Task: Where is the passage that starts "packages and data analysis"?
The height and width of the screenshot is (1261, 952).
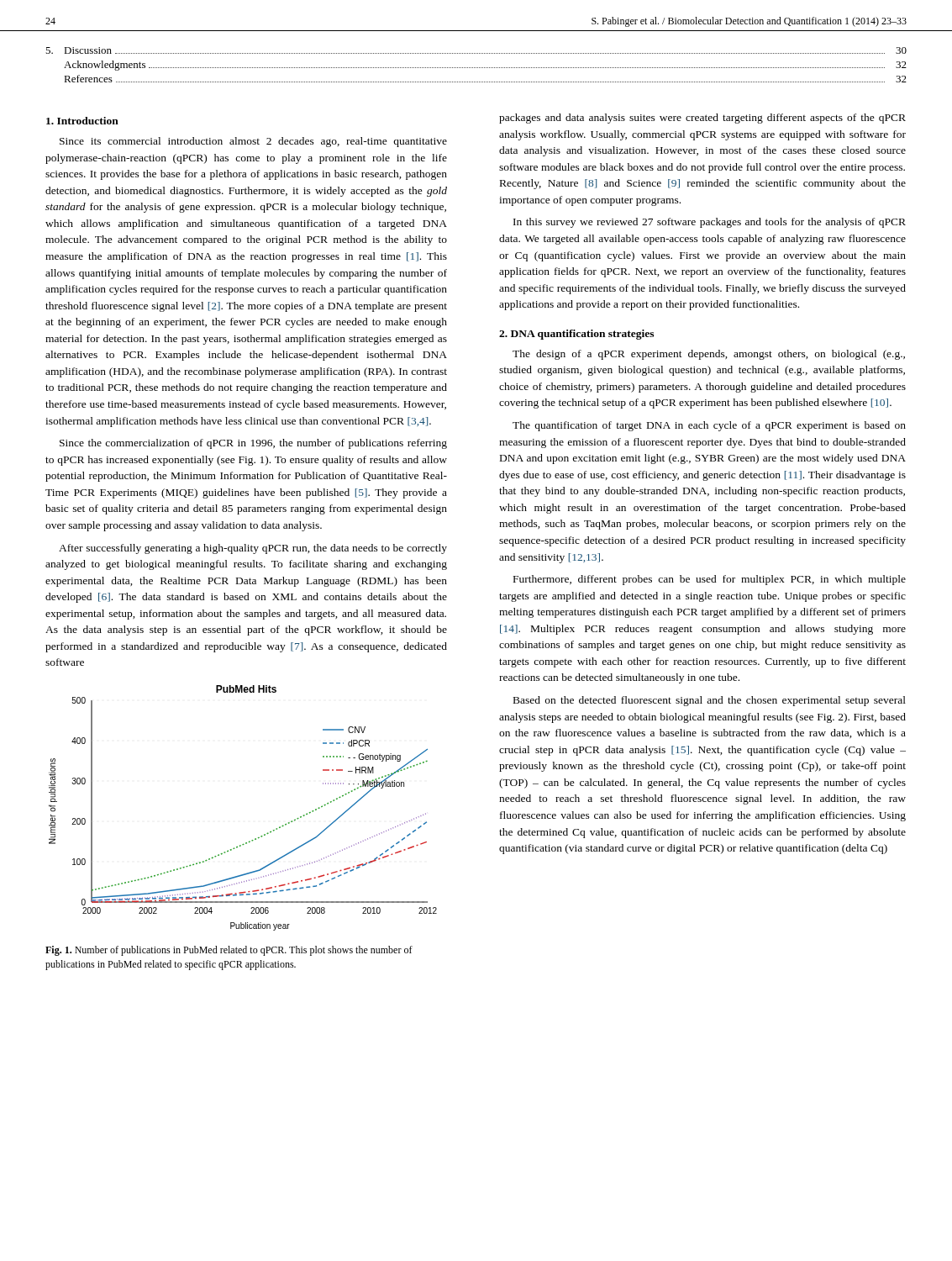Action: [x=702, y=158]
